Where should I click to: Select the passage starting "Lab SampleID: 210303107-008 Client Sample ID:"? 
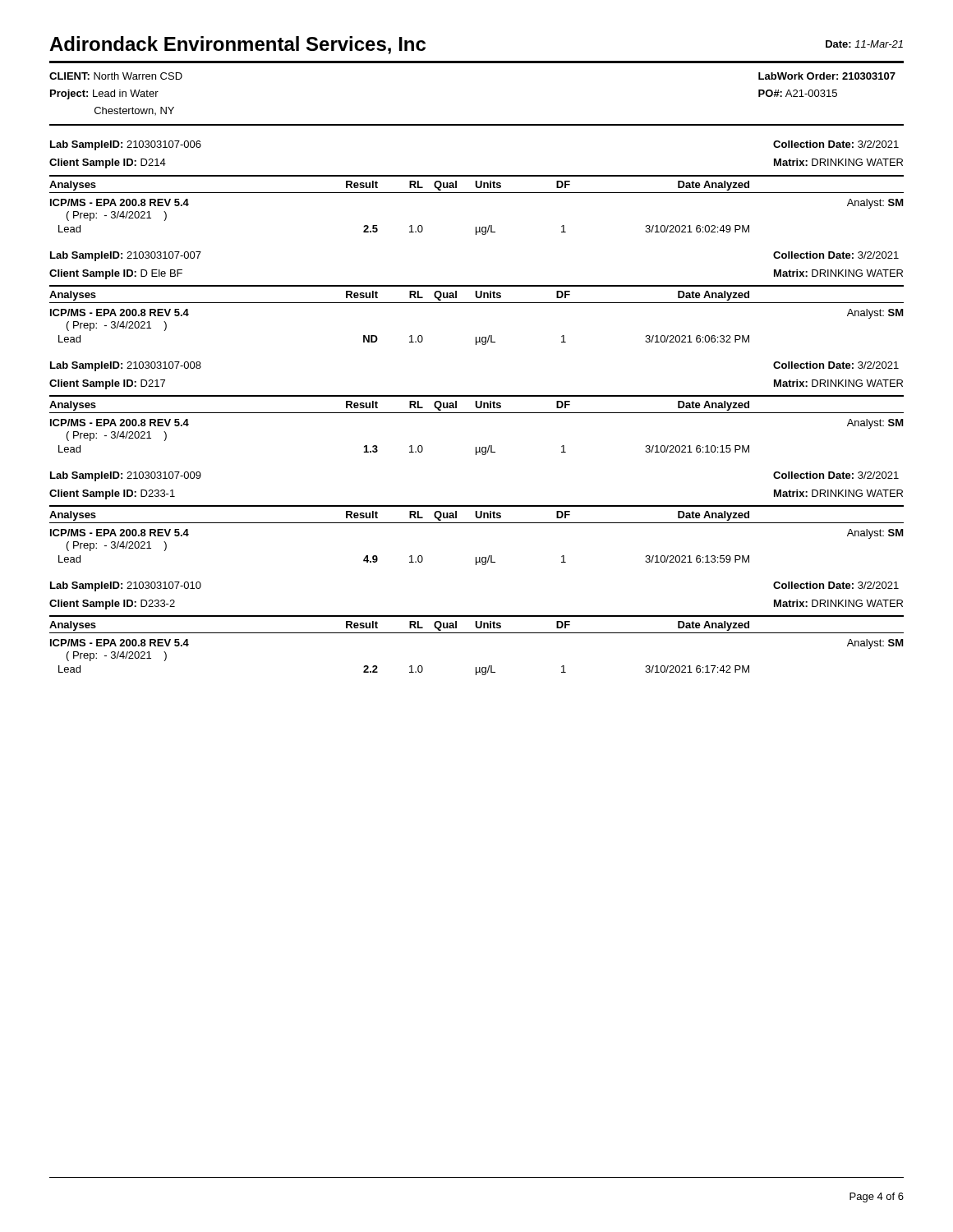pyautogui.click(x=129, y=366)
